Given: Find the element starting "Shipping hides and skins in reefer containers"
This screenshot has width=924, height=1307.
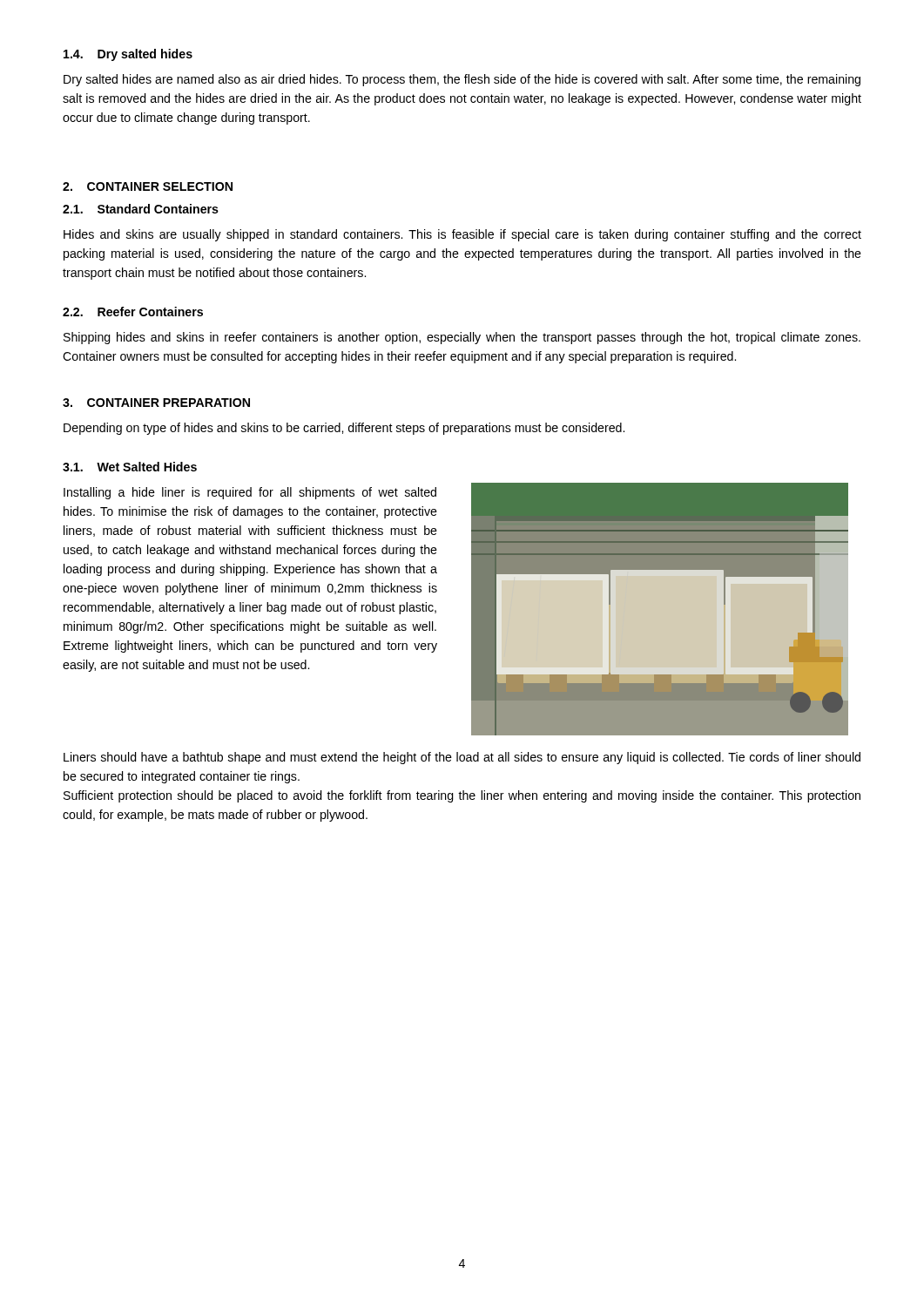Looking at the screenshot, I should click(x=462, y=347).
